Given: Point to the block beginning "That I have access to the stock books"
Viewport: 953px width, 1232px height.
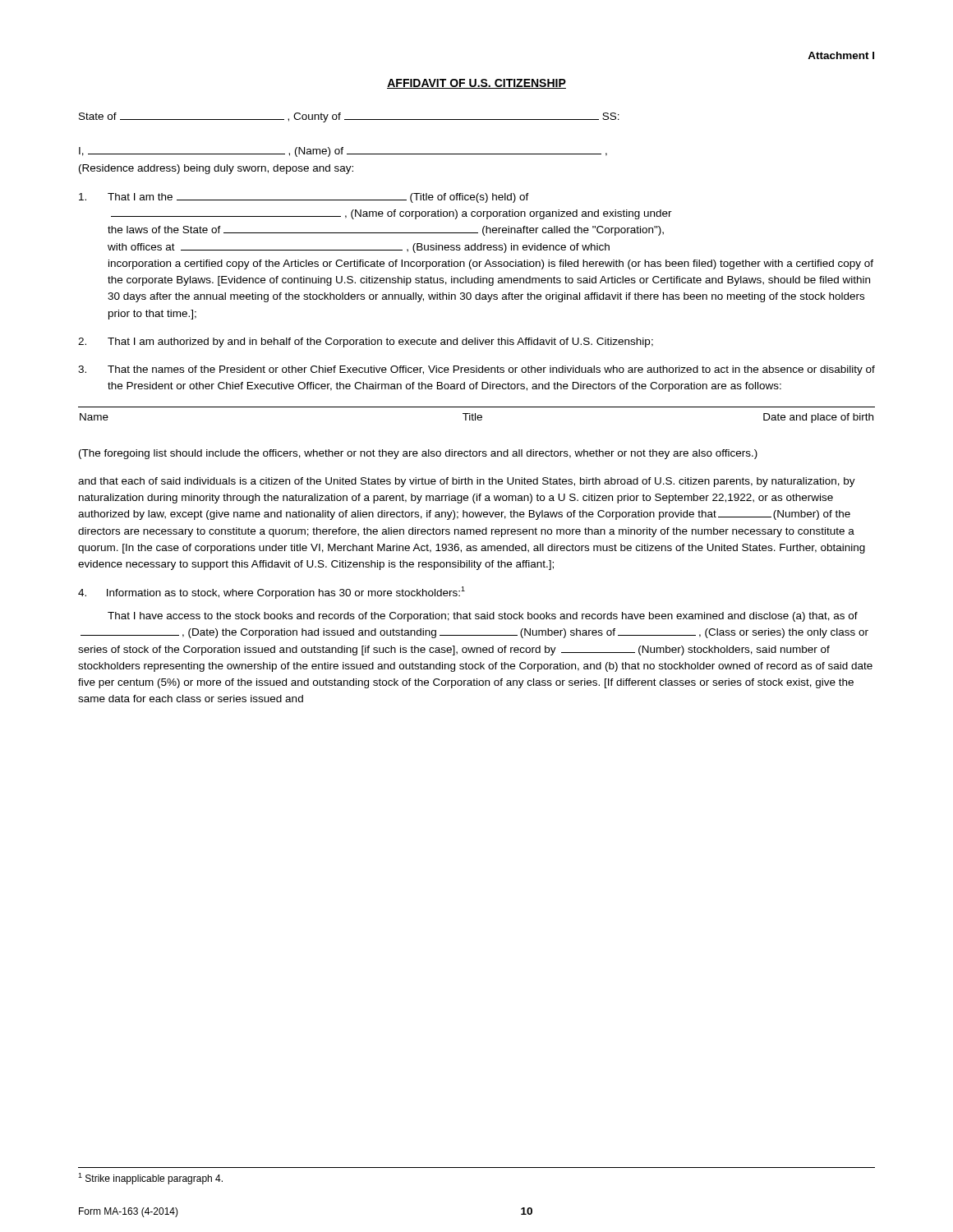Looking at the screenshot, I should [x=475, y=657].
